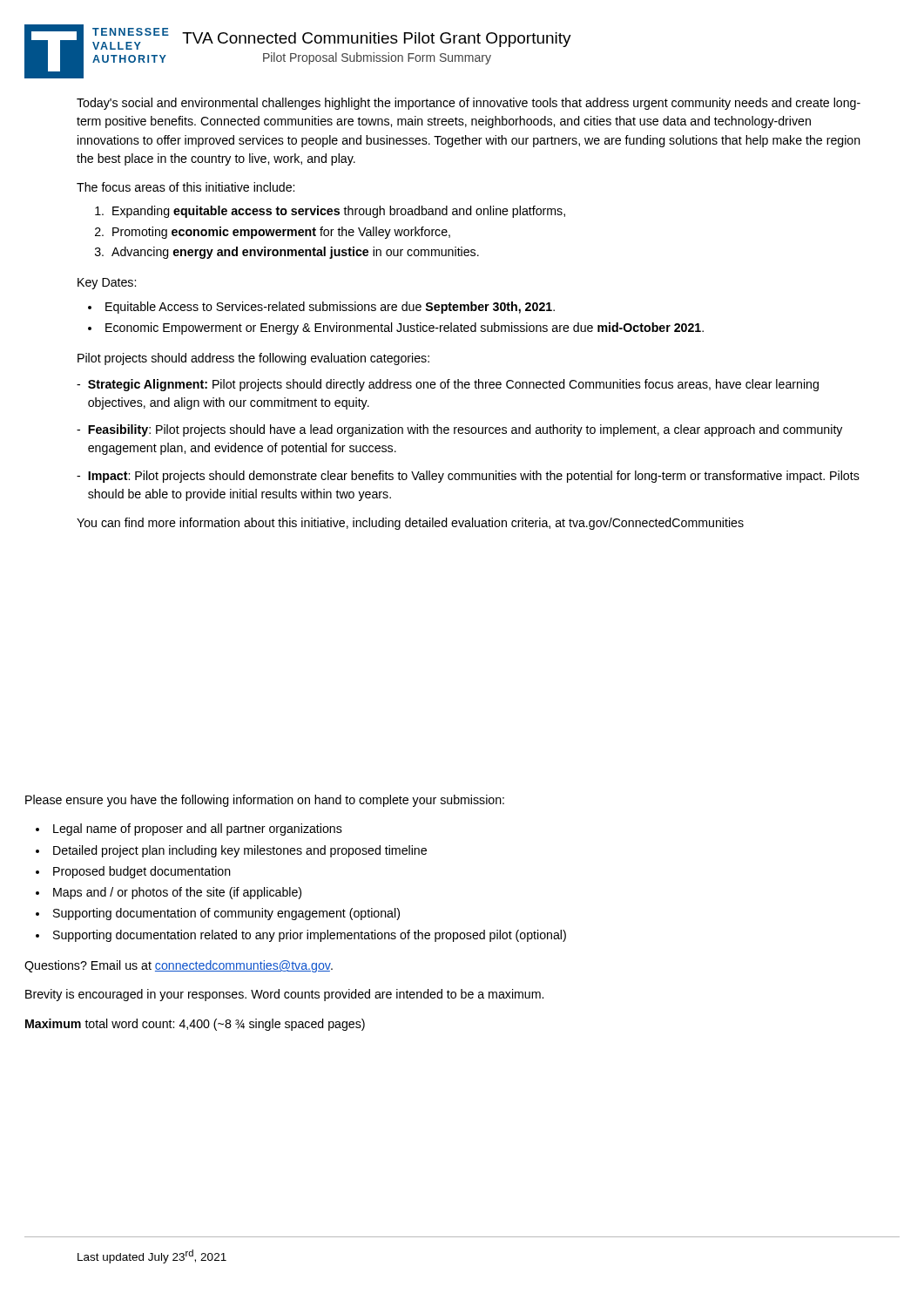Locate the block of text that opens with "- Feasibility: Pilot projects should have"

(x=474, y=440)
